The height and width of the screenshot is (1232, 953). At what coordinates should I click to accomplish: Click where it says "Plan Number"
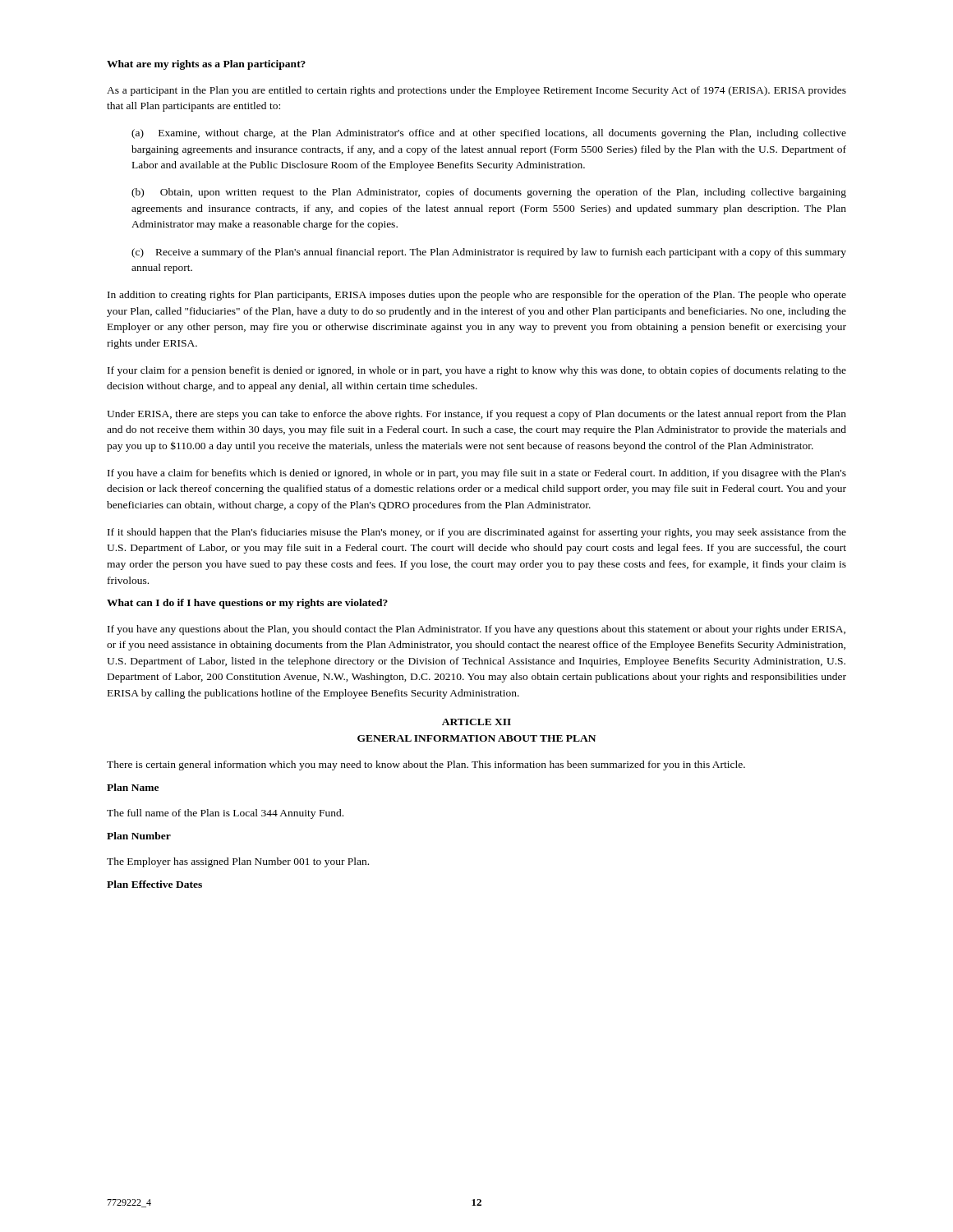[139, 836]
